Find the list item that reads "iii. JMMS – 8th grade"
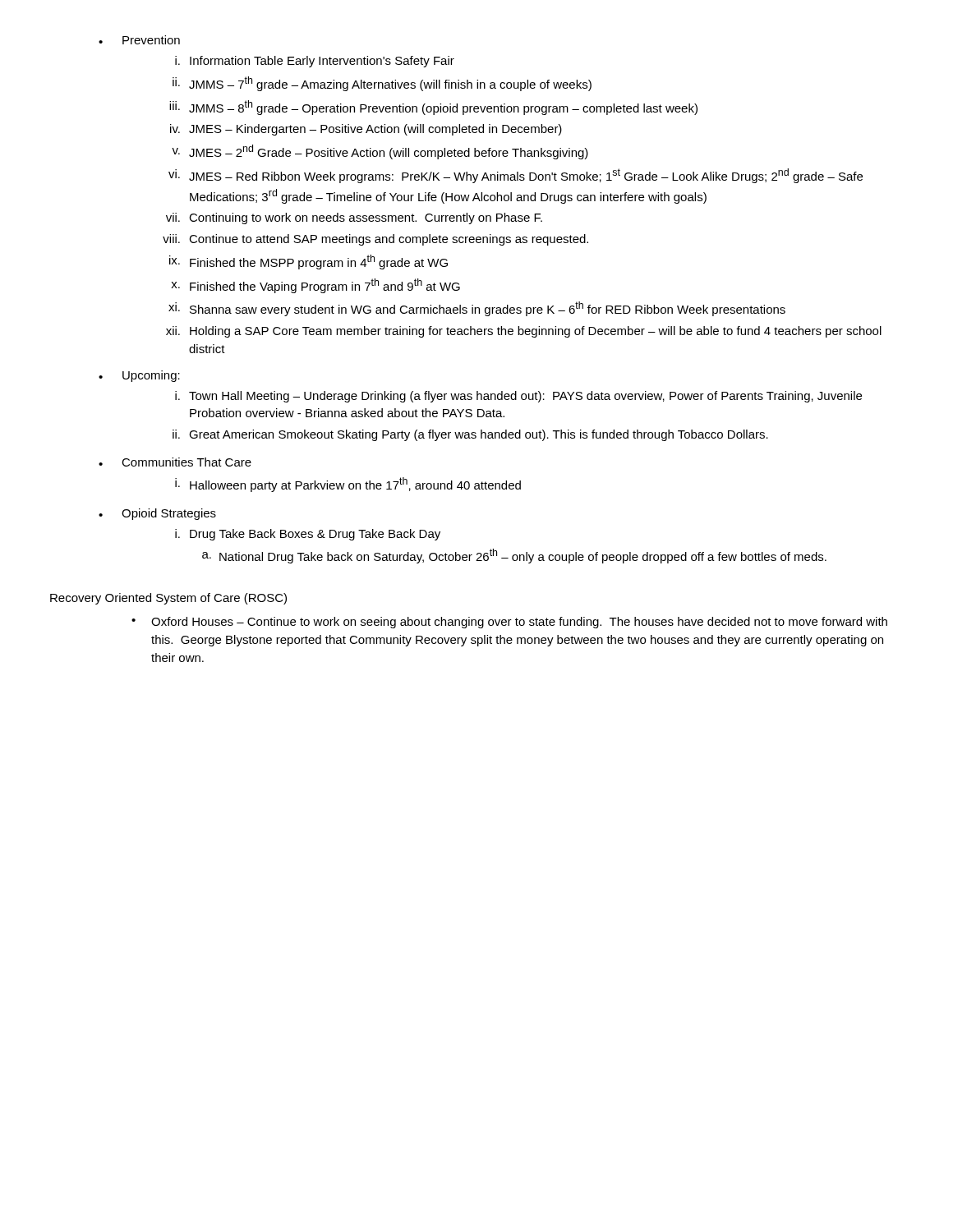 (x=423, y=107)
